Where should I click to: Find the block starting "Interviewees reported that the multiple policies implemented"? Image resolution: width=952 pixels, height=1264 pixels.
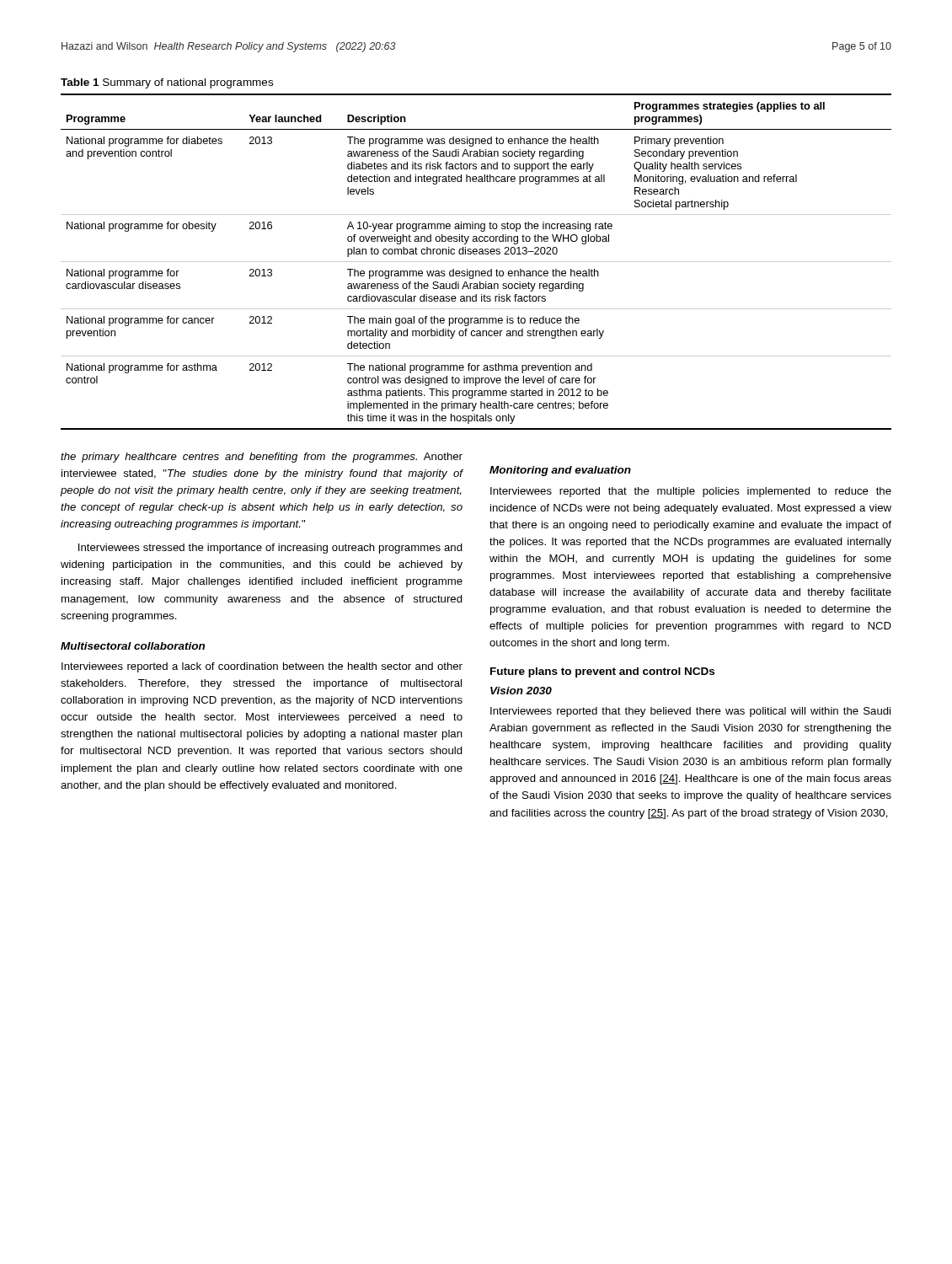(x=690, y=567)
